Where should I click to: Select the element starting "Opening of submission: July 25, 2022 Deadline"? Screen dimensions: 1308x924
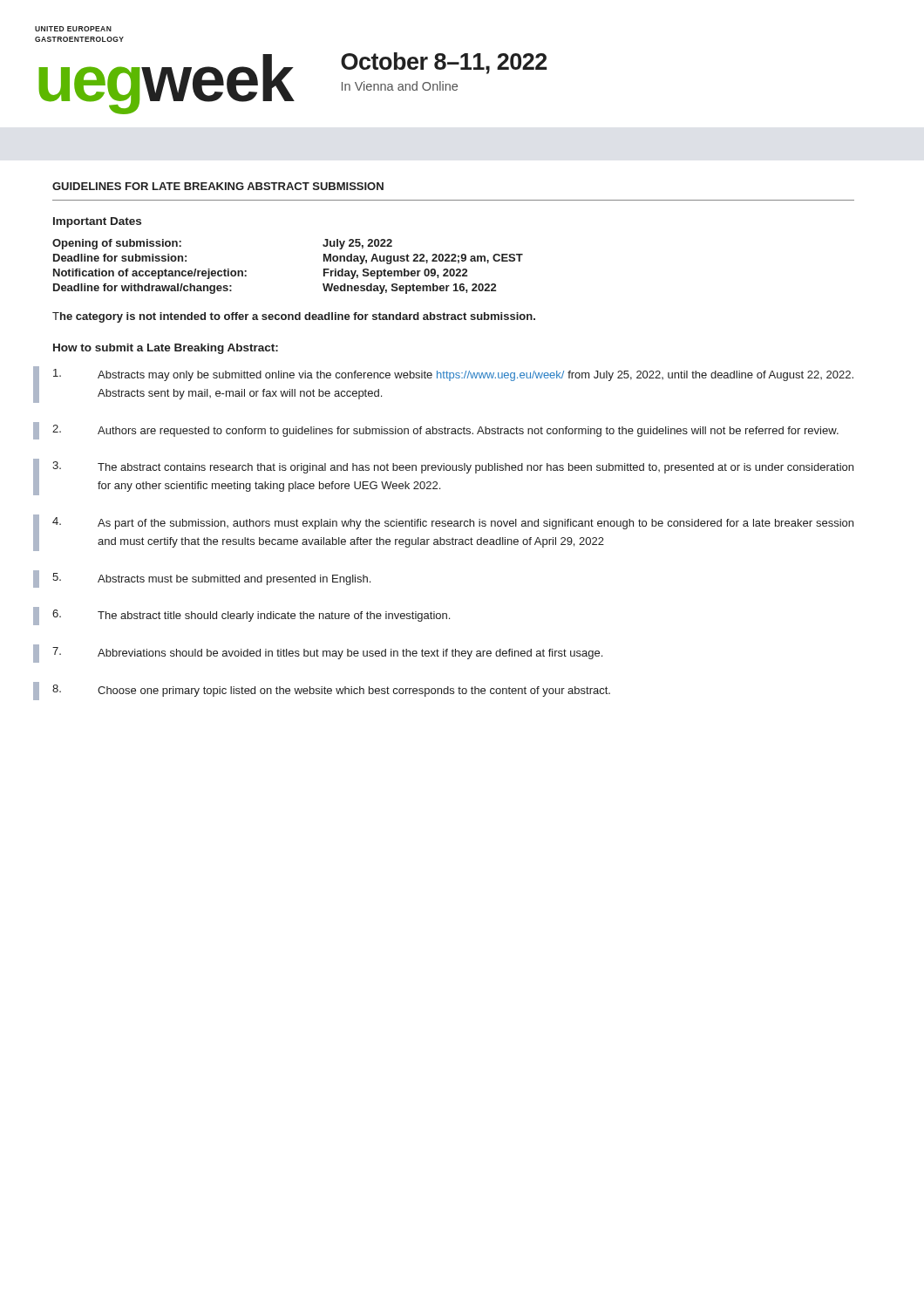(x=453, y=265)
